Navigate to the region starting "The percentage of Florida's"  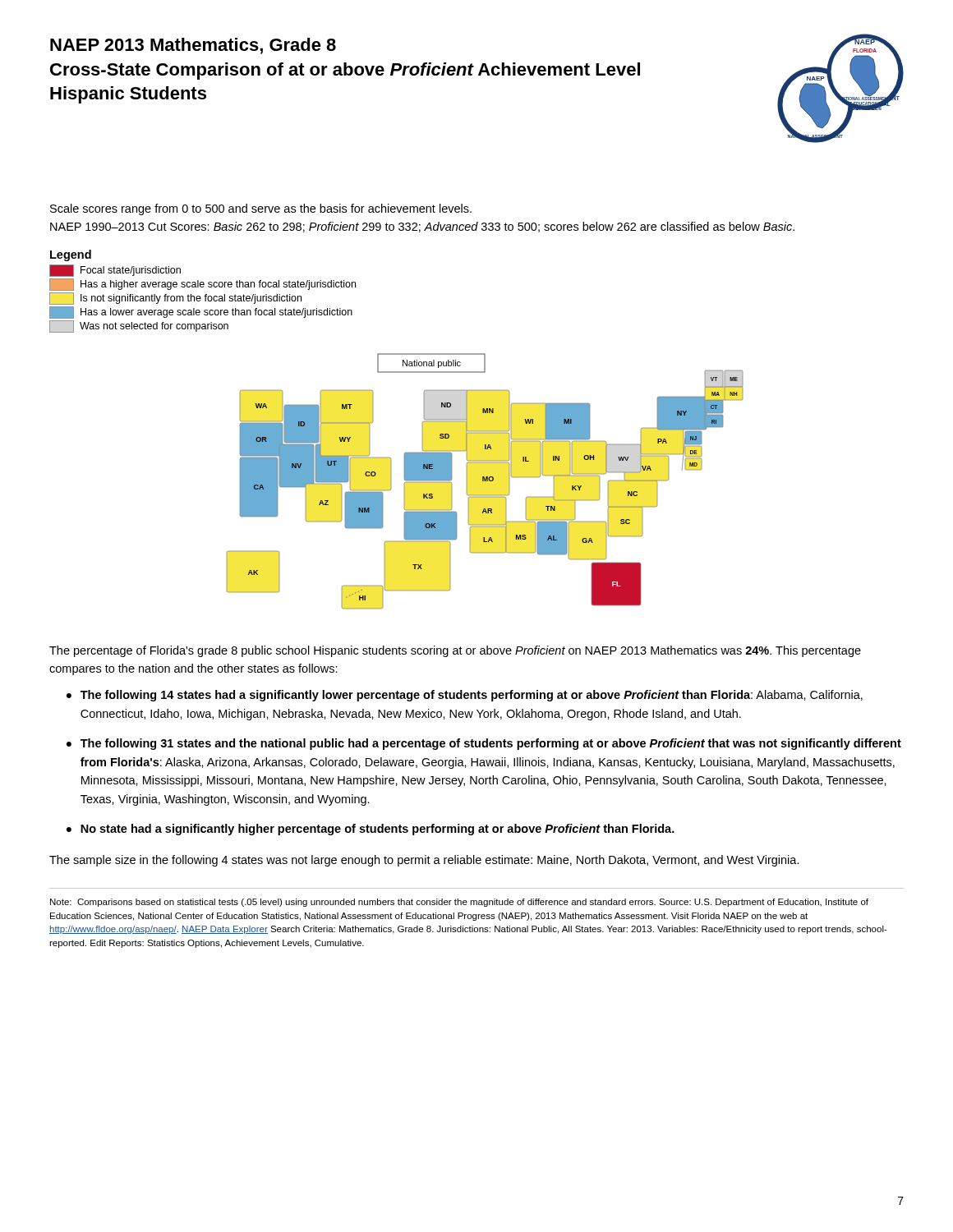(x=455, y=659)
